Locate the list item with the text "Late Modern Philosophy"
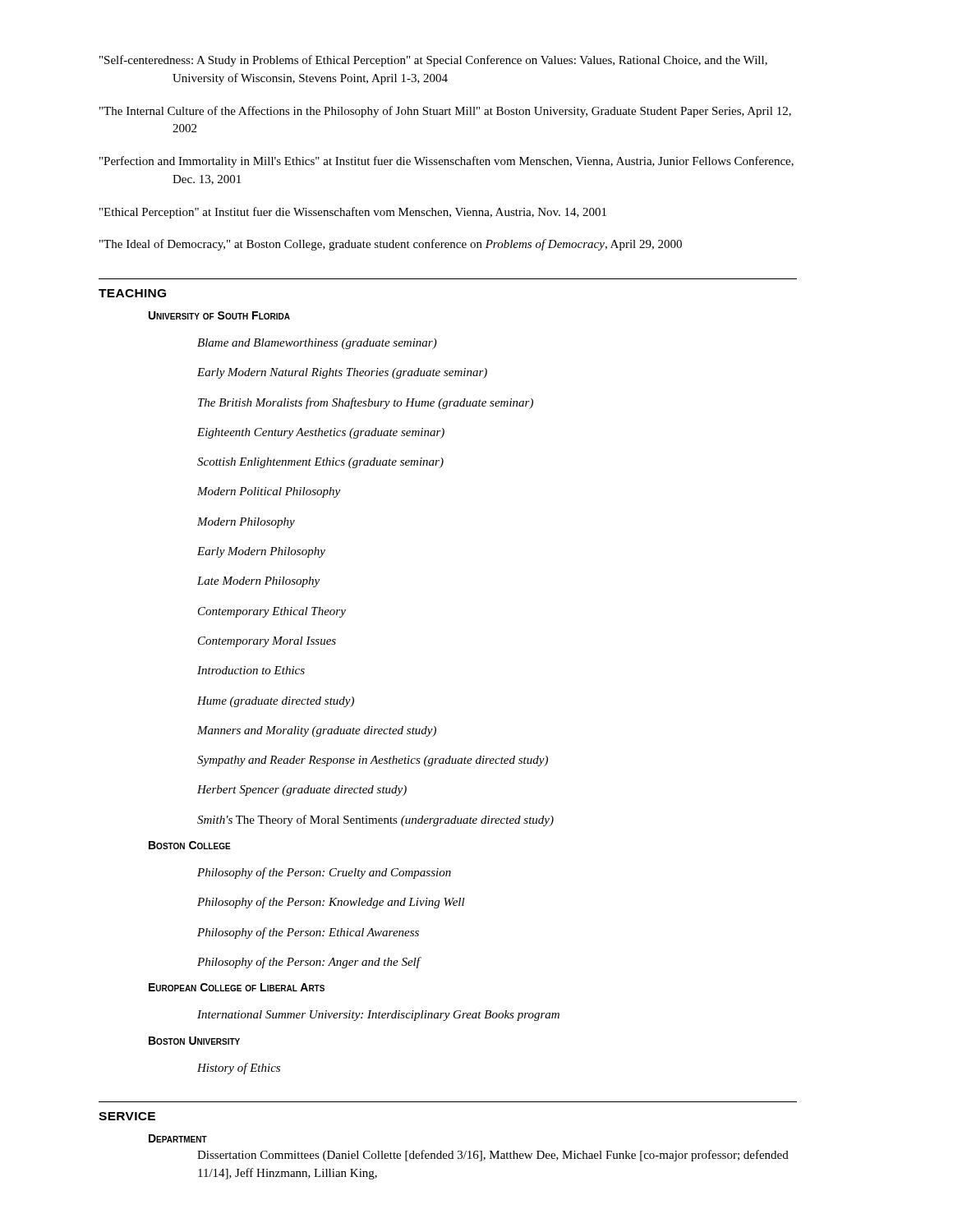Image resolution: width=953 pixels, height=1232 pixels. point(258,582)
